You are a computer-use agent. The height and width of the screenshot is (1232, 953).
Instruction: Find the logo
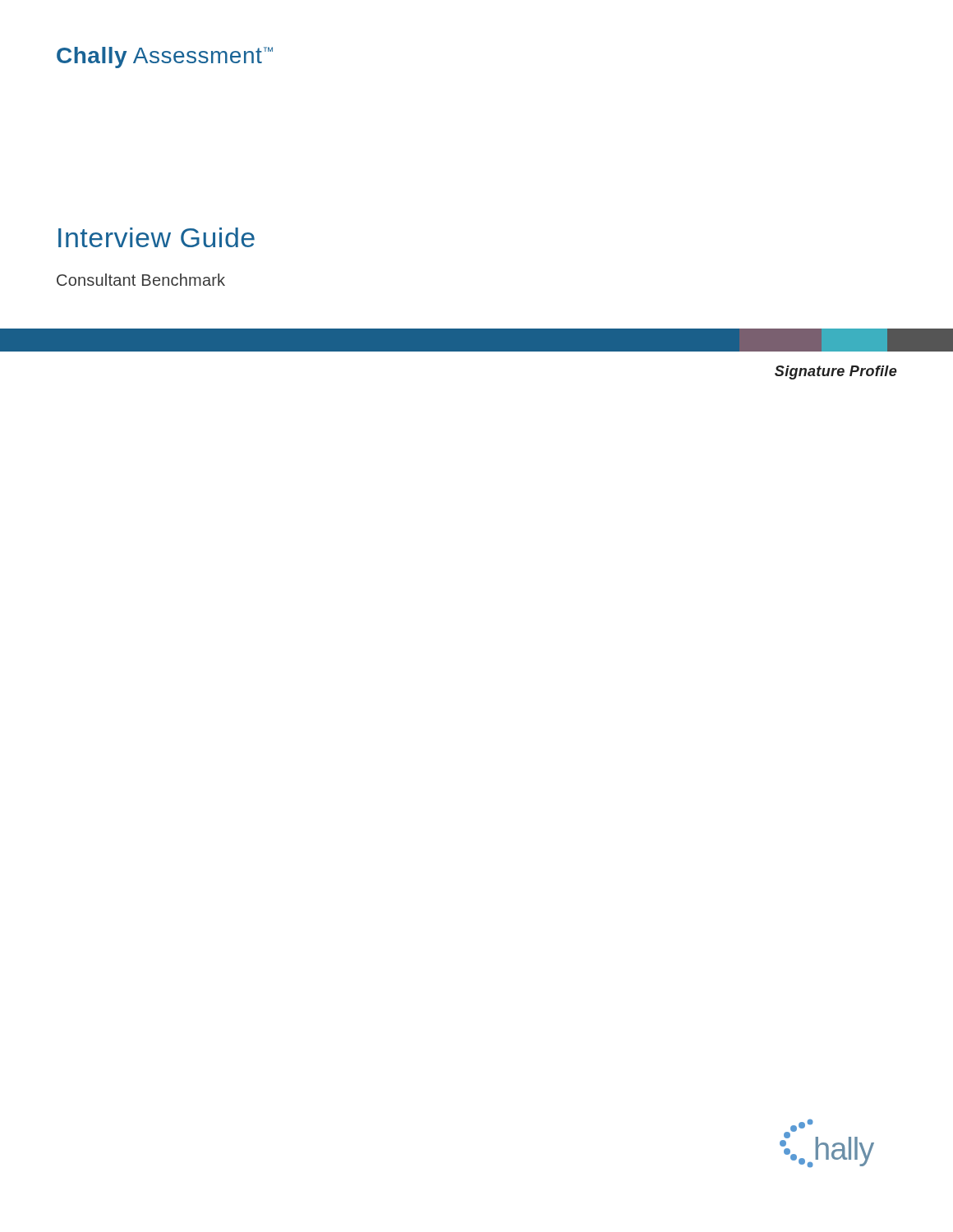(x=831, y=1143)
